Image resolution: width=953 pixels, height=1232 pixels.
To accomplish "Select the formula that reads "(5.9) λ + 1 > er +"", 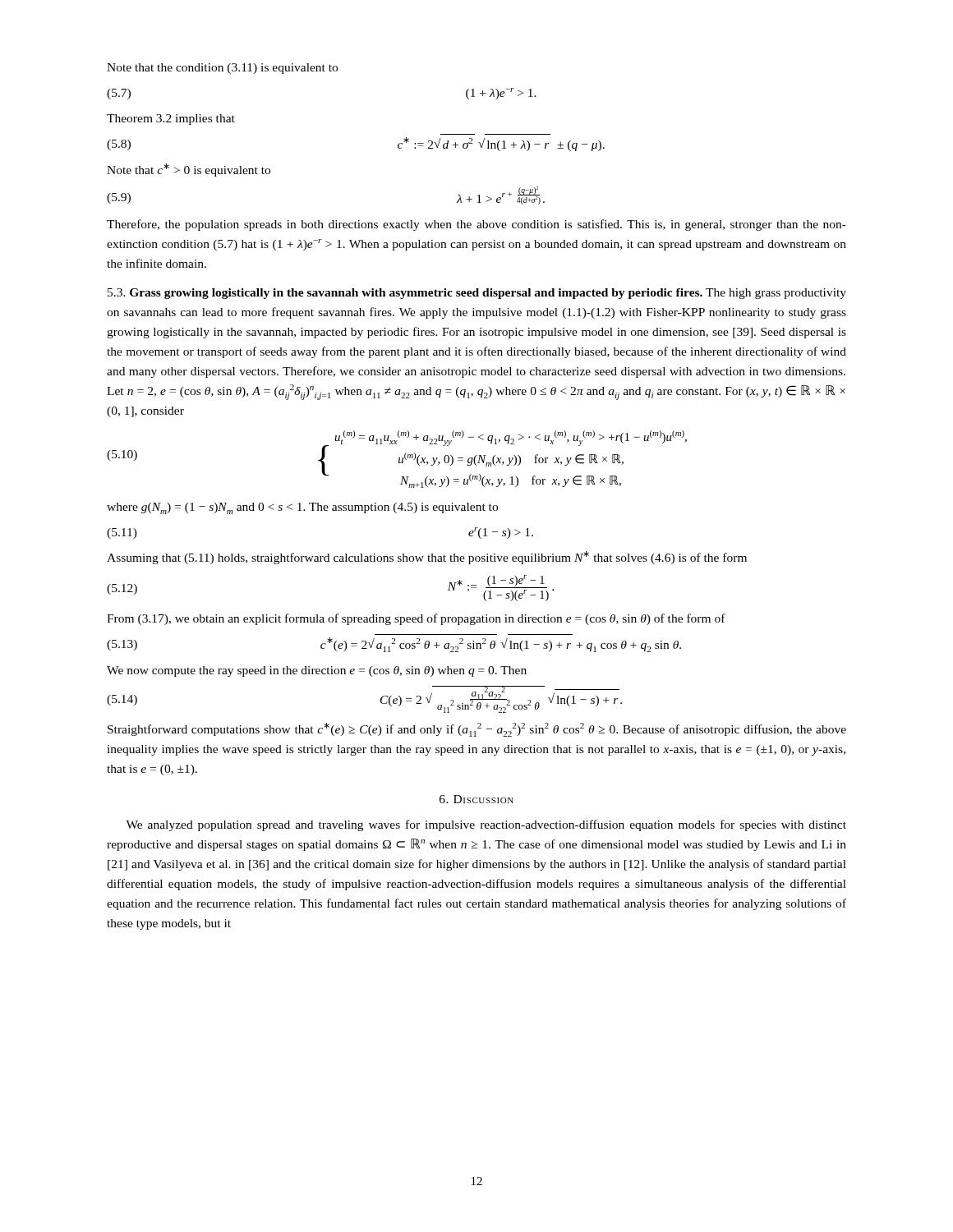I will click(x=476, y=197).
